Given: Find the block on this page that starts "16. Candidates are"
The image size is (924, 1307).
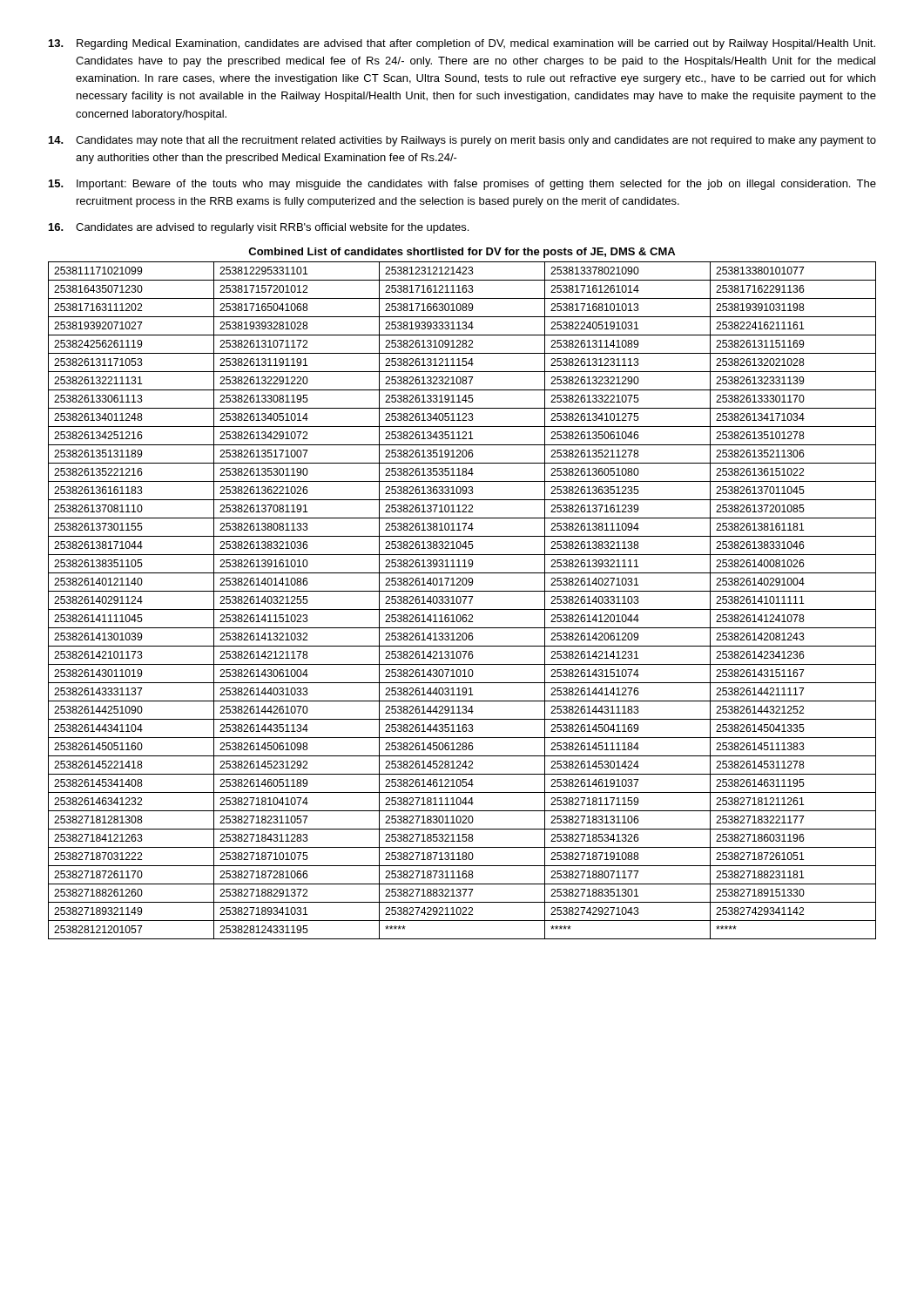Looking at the screenshot, I should [462, 228].
